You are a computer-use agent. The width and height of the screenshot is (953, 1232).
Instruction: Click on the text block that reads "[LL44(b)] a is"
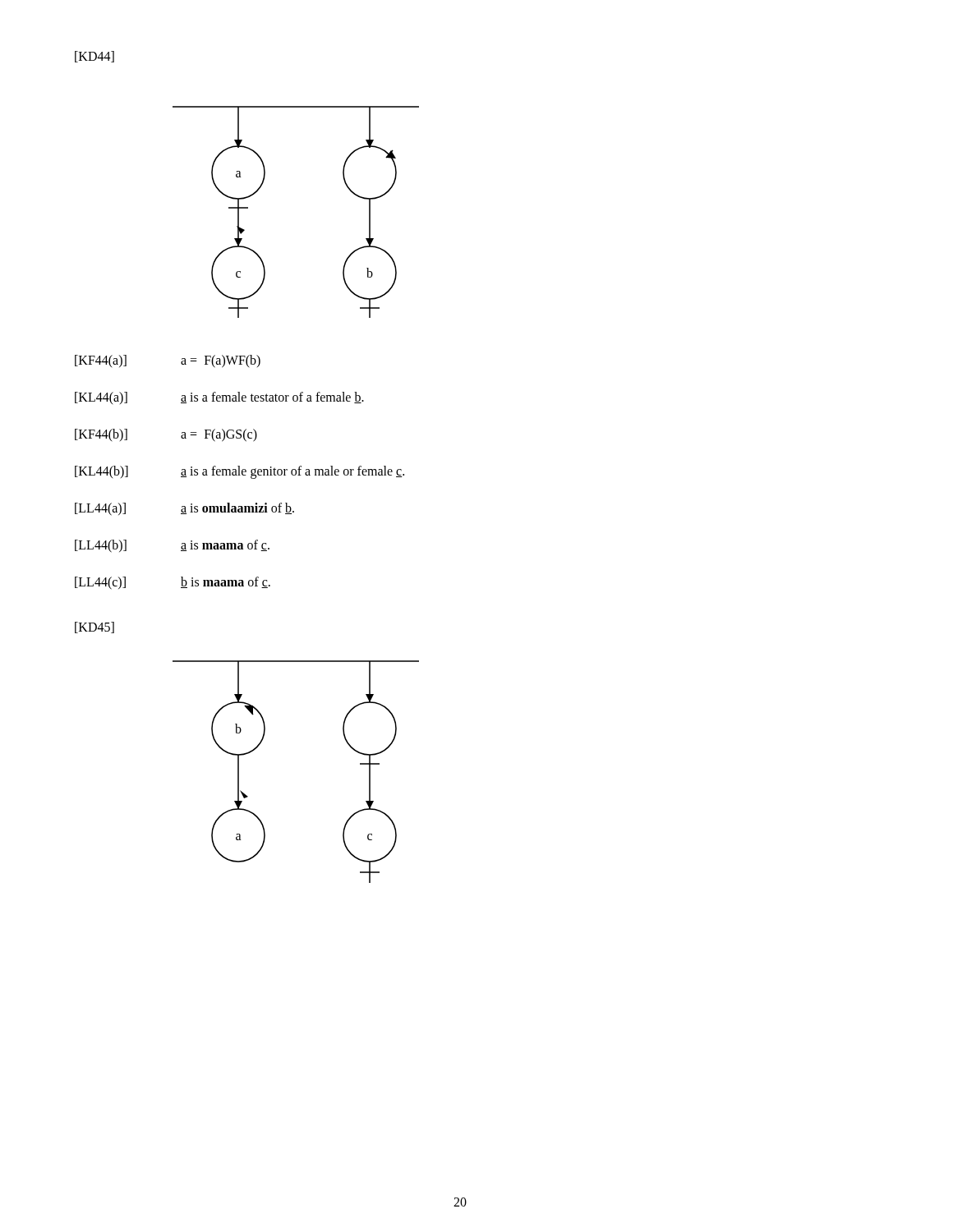(172, 545)
